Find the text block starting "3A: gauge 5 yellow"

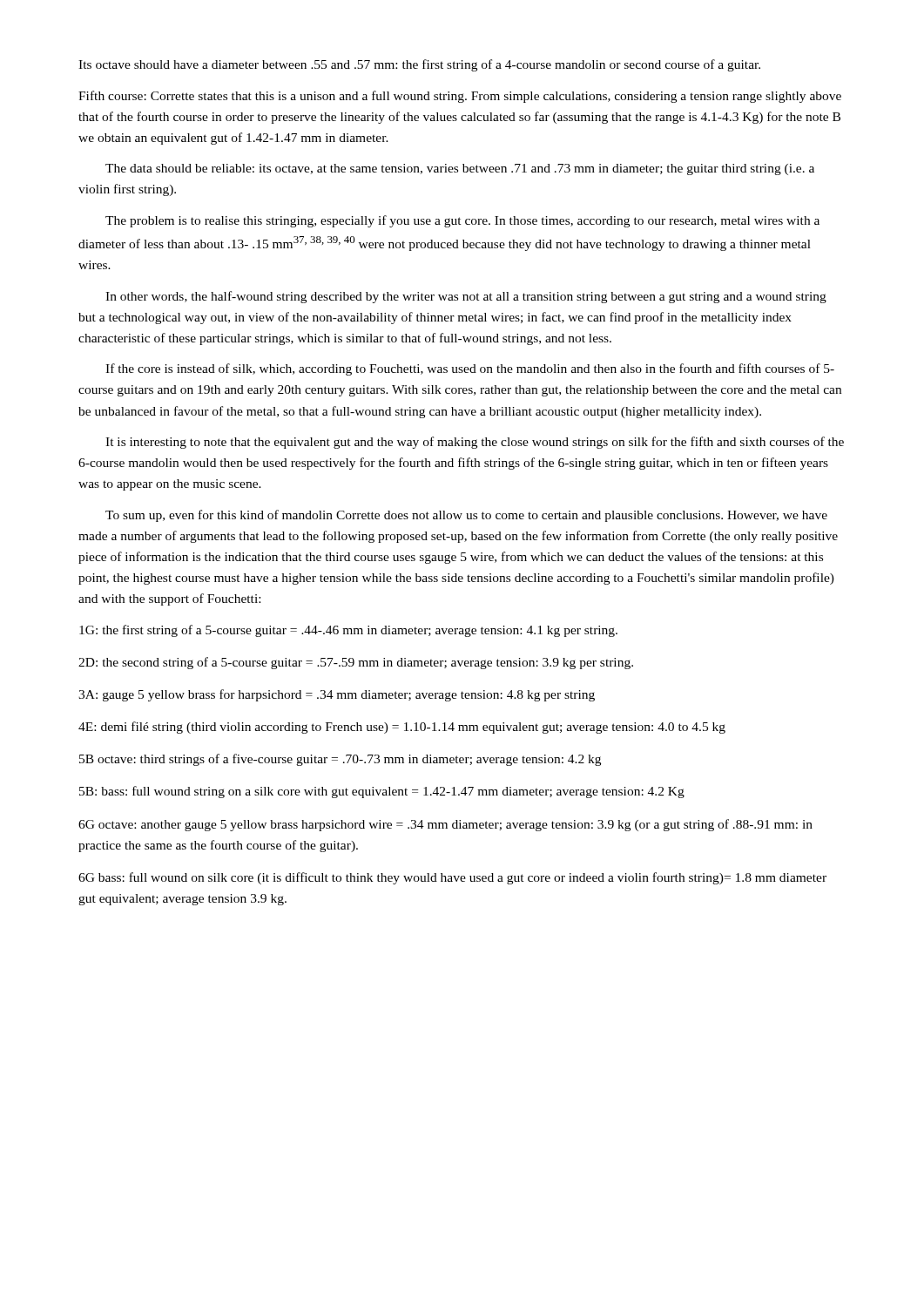(462, 694)
